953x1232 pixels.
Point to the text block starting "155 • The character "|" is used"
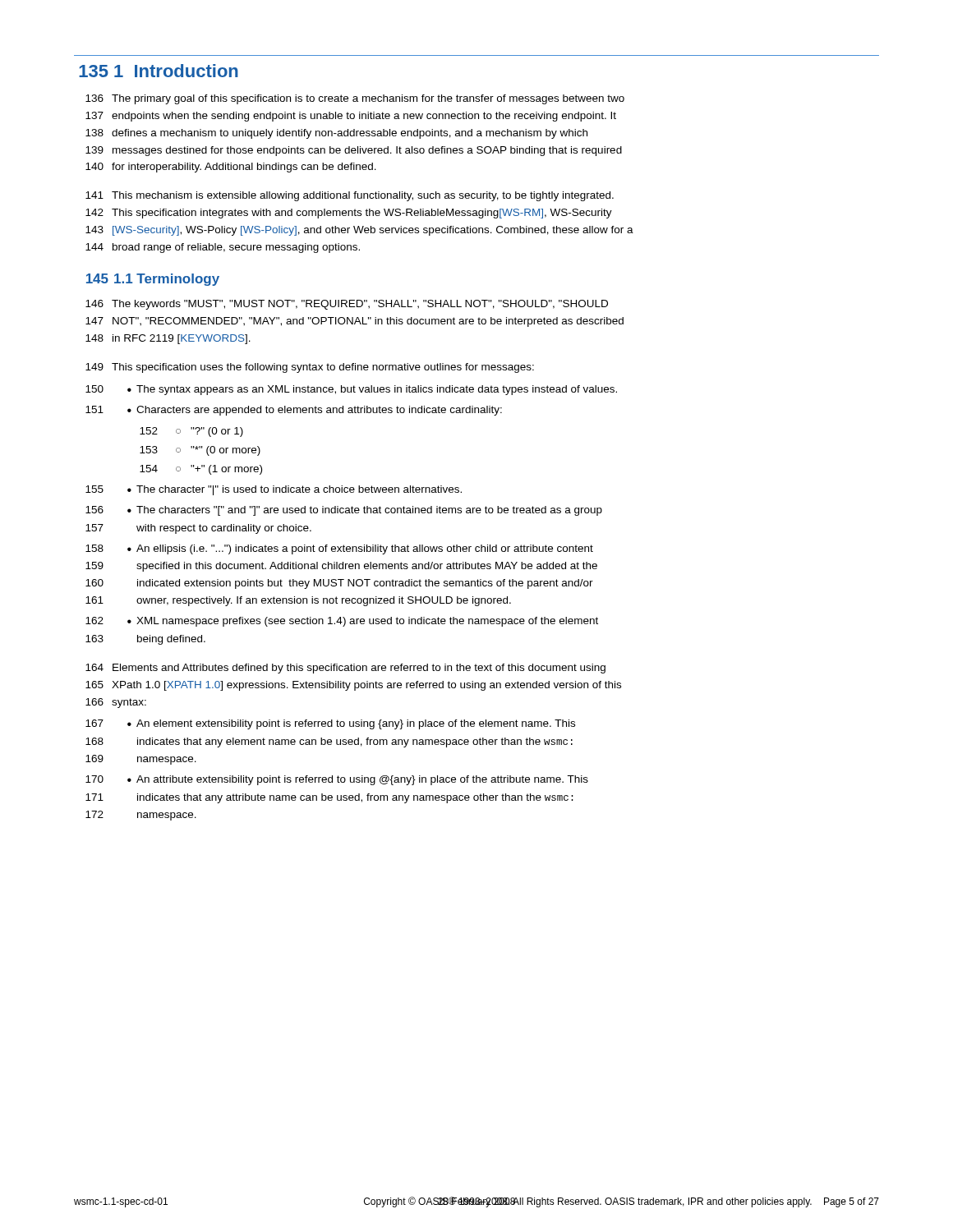click(274, 490)
